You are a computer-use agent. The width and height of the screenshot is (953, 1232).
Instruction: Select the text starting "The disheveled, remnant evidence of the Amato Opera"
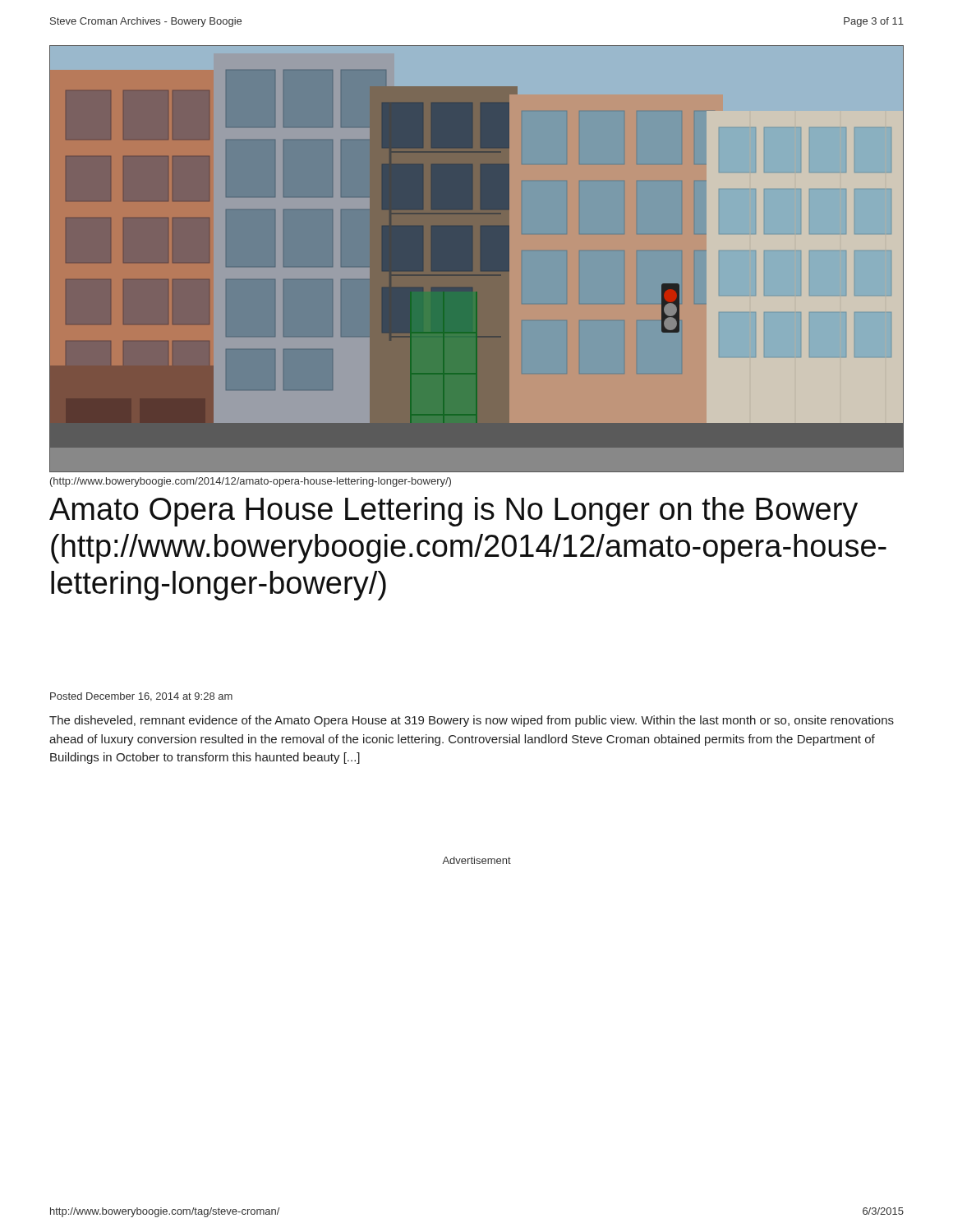click(x=472, y=738)
